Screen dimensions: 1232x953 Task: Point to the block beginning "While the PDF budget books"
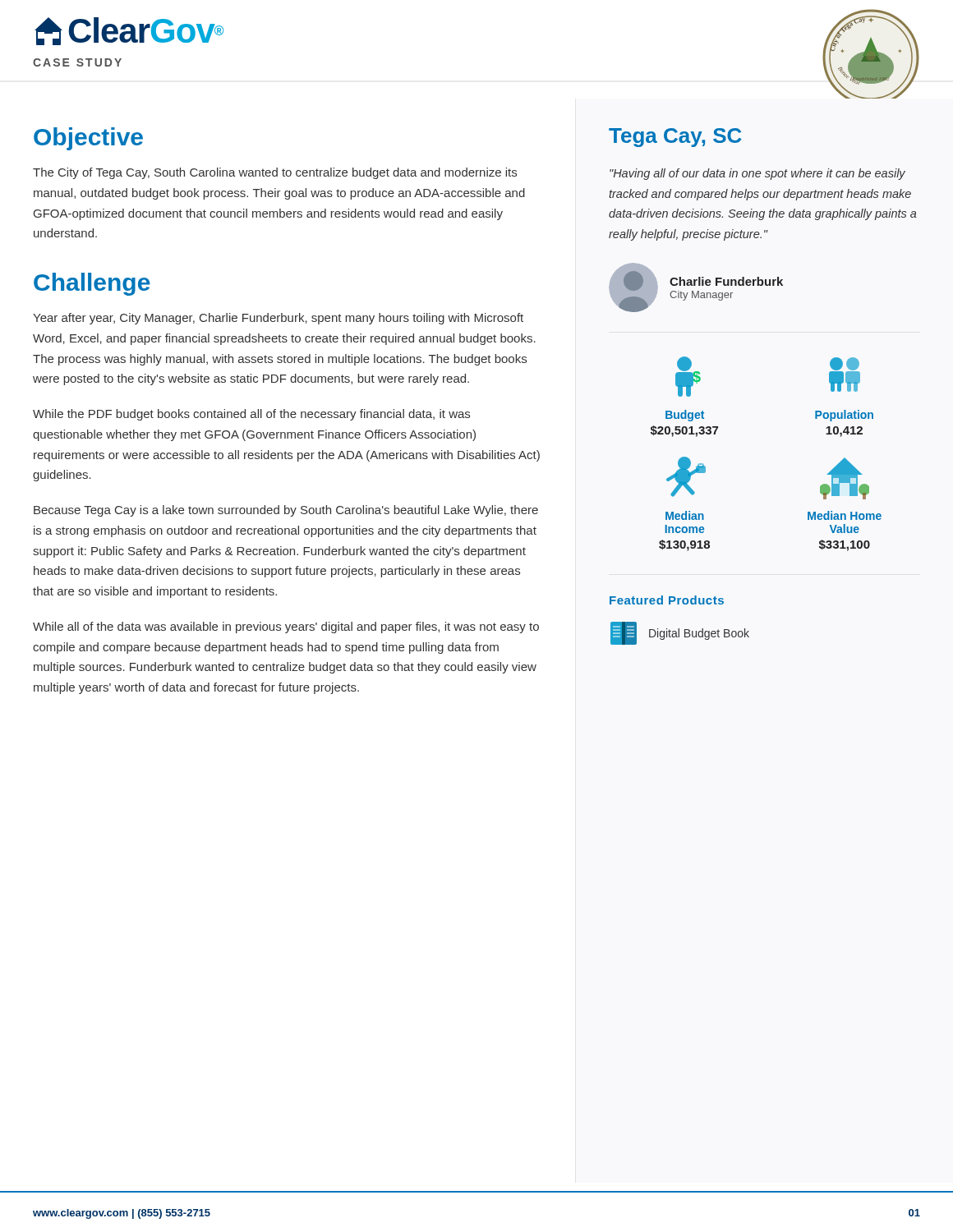(x=288, y=445)
